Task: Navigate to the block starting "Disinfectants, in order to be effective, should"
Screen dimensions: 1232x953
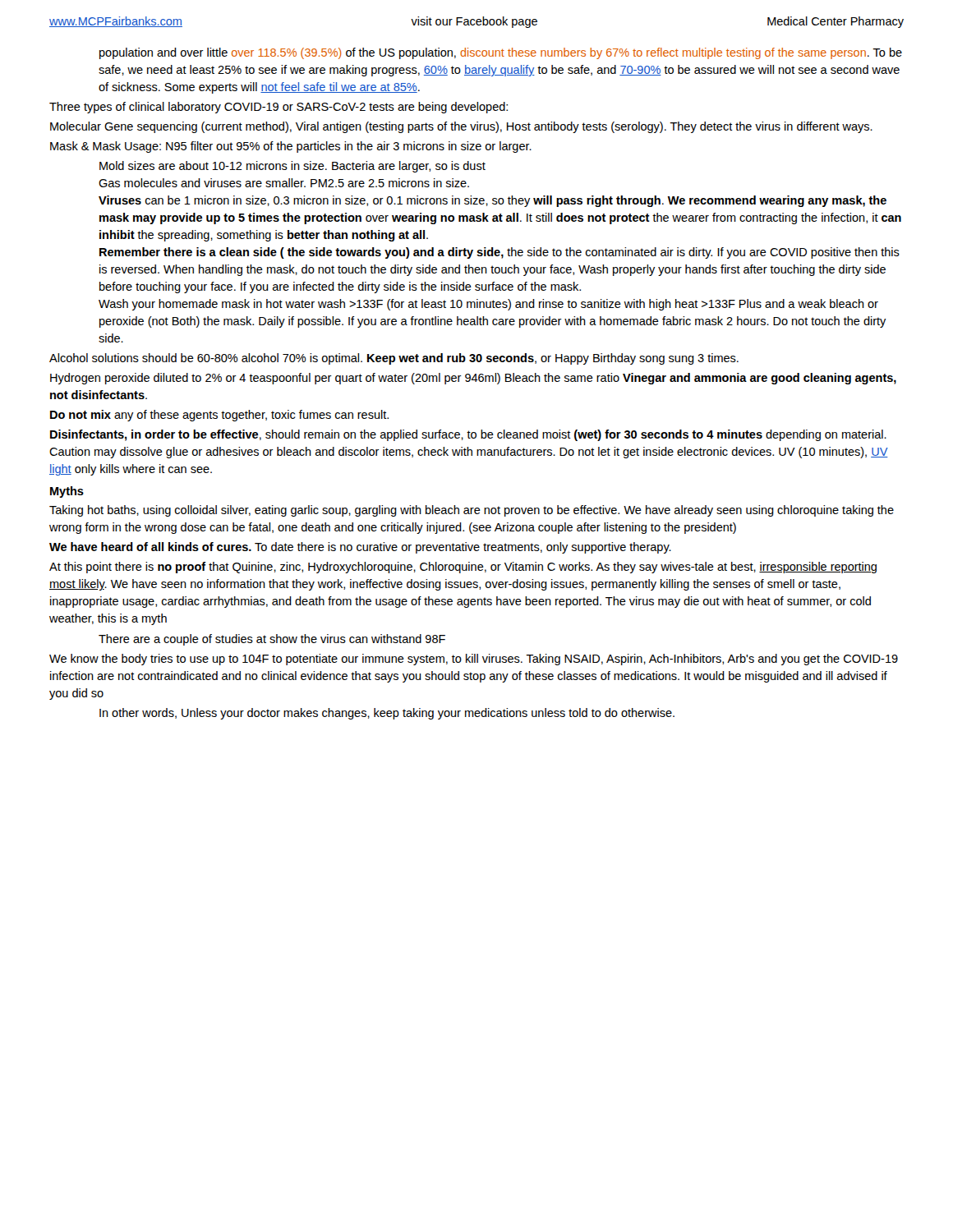Action: (x=468, y=452)
